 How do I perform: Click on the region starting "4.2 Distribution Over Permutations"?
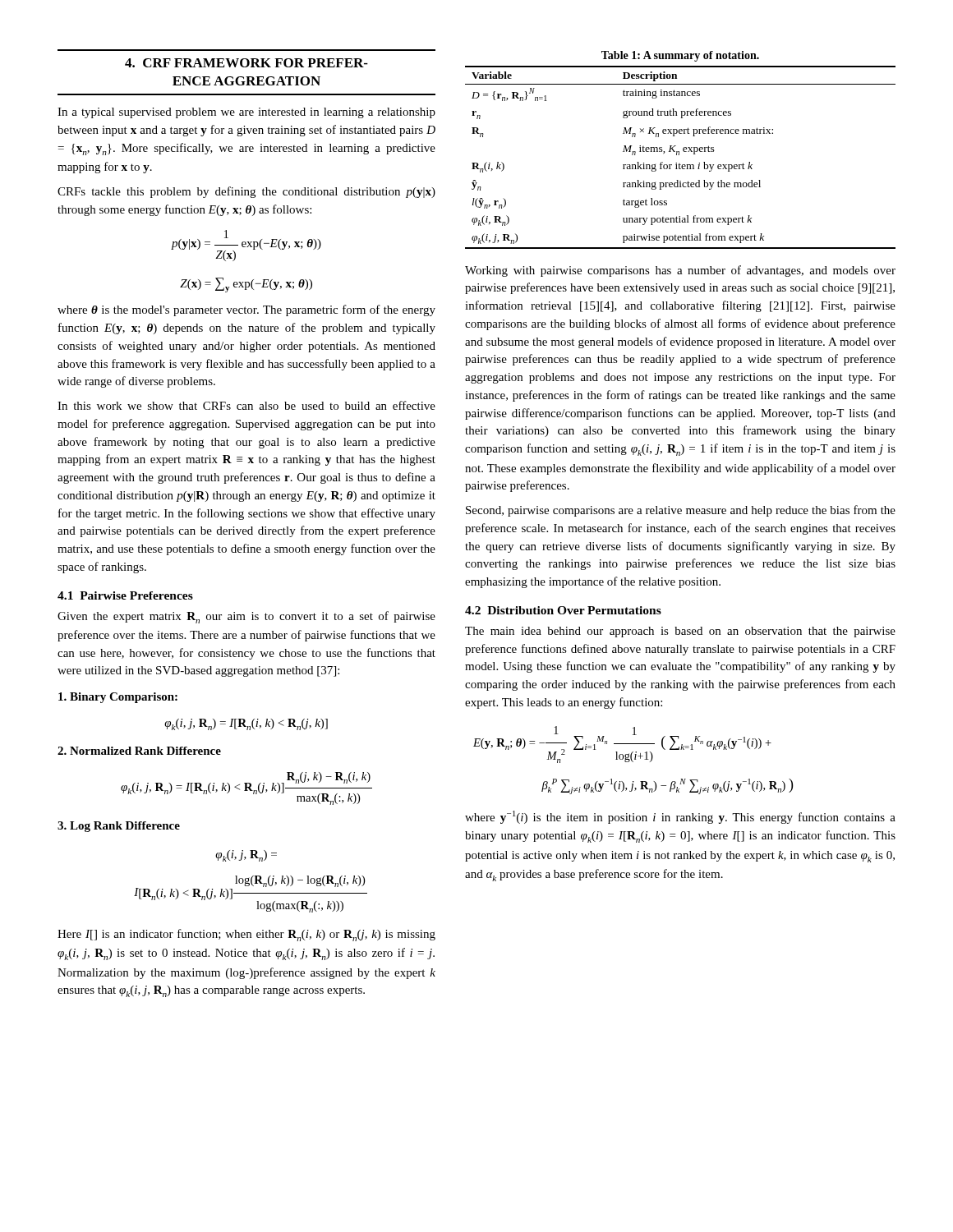coord(563,610)
